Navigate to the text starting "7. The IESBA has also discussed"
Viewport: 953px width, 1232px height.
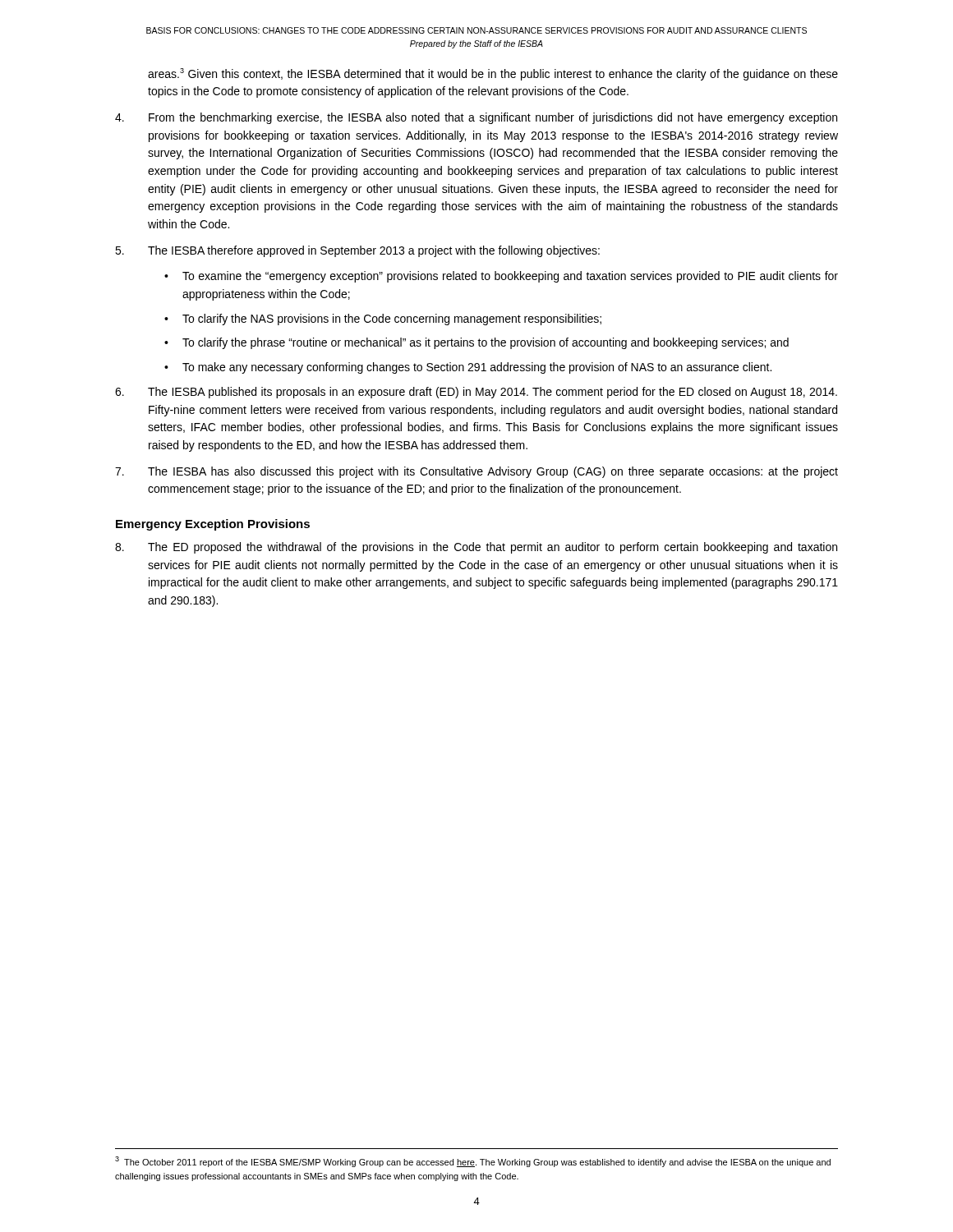point(476,481)
